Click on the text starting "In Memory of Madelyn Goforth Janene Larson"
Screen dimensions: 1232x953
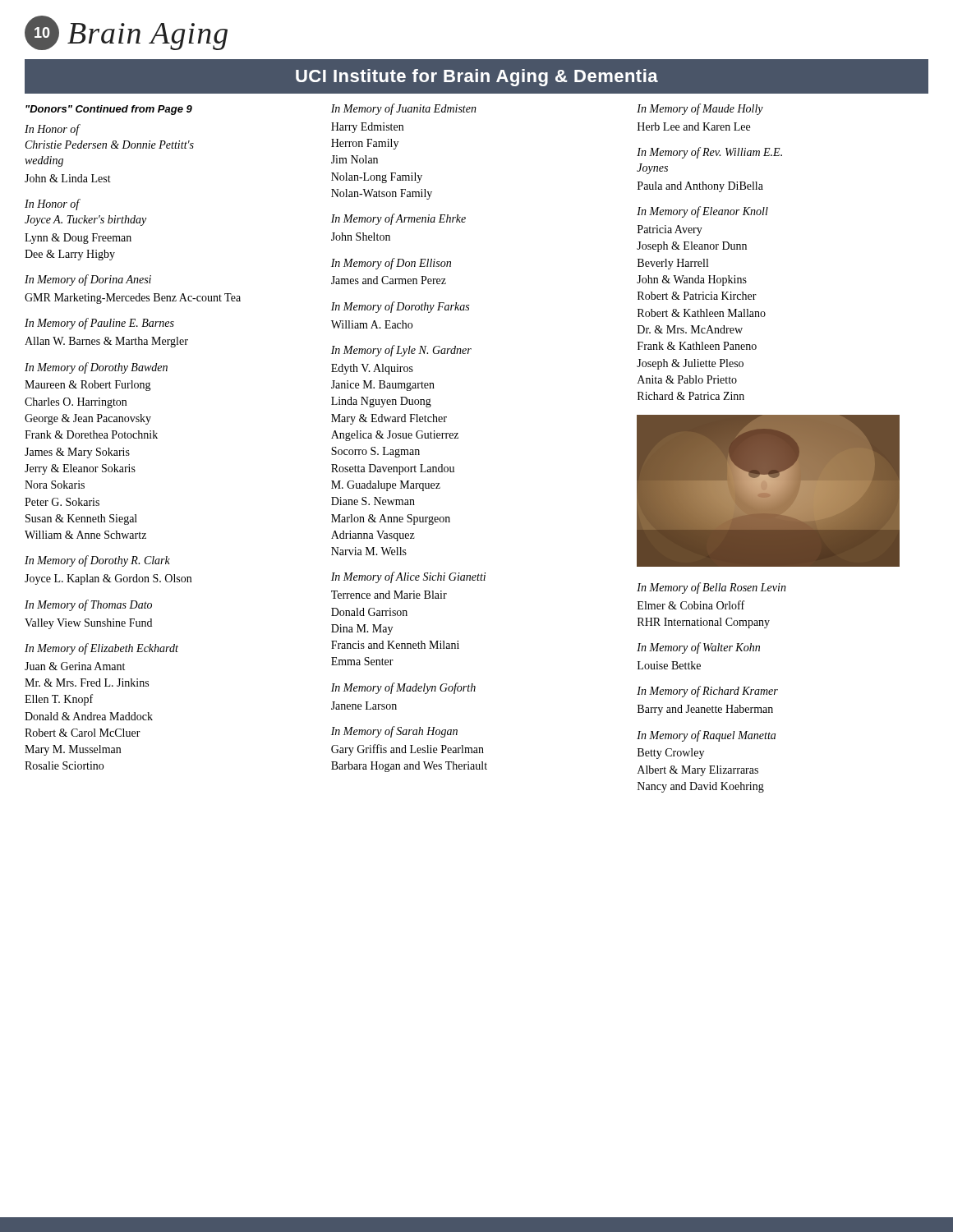476,698
